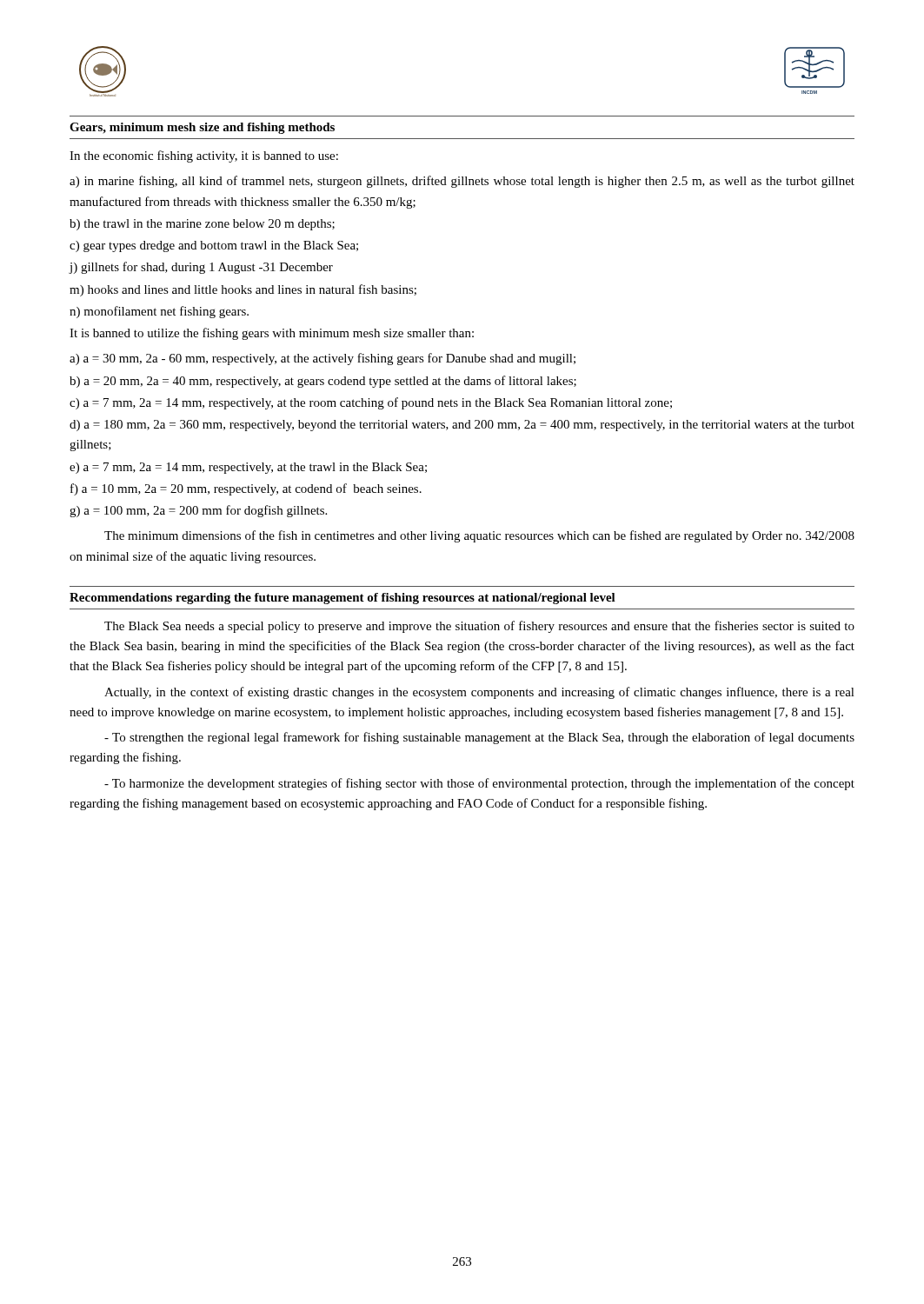Select the text block that reads "In the economic"
Image resolution: width=924 pixels, height=1304 pixels.
[x=204, y=156]
